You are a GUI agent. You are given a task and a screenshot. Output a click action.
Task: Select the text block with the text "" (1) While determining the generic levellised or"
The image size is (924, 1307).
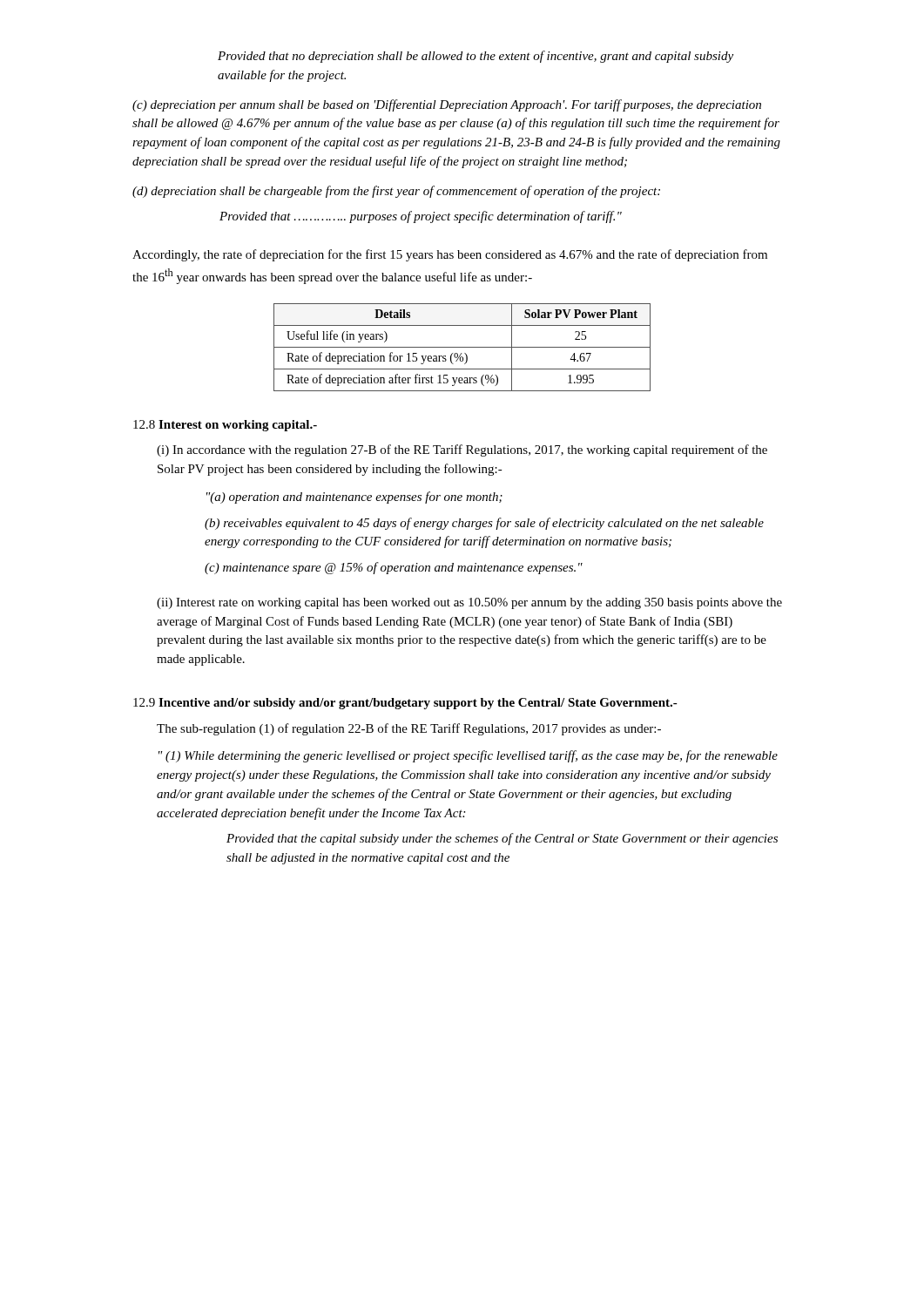(x=470, y=807)
